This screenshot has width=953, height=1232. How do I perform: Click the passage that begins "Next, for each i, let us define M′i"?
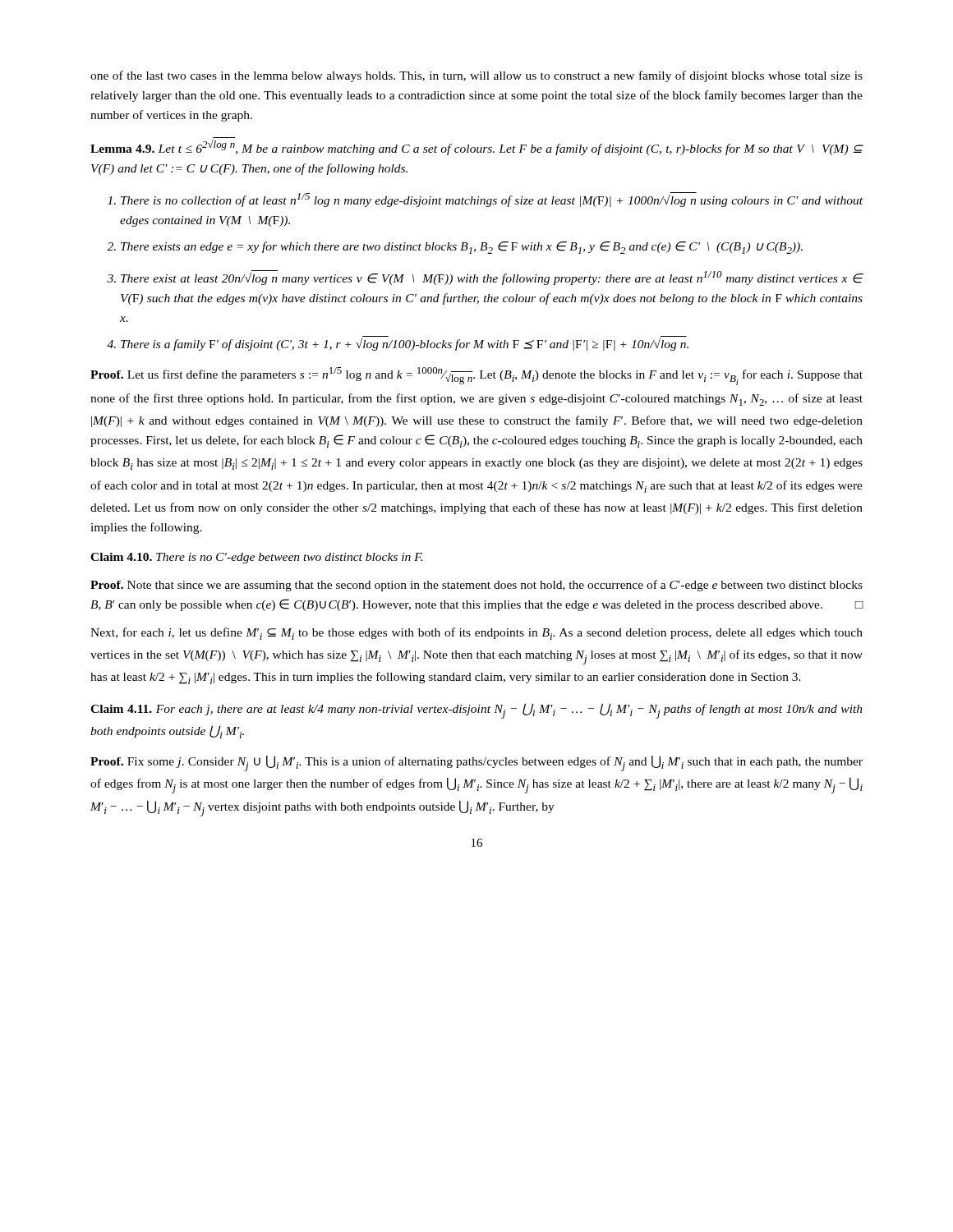[x=476, y=656]
